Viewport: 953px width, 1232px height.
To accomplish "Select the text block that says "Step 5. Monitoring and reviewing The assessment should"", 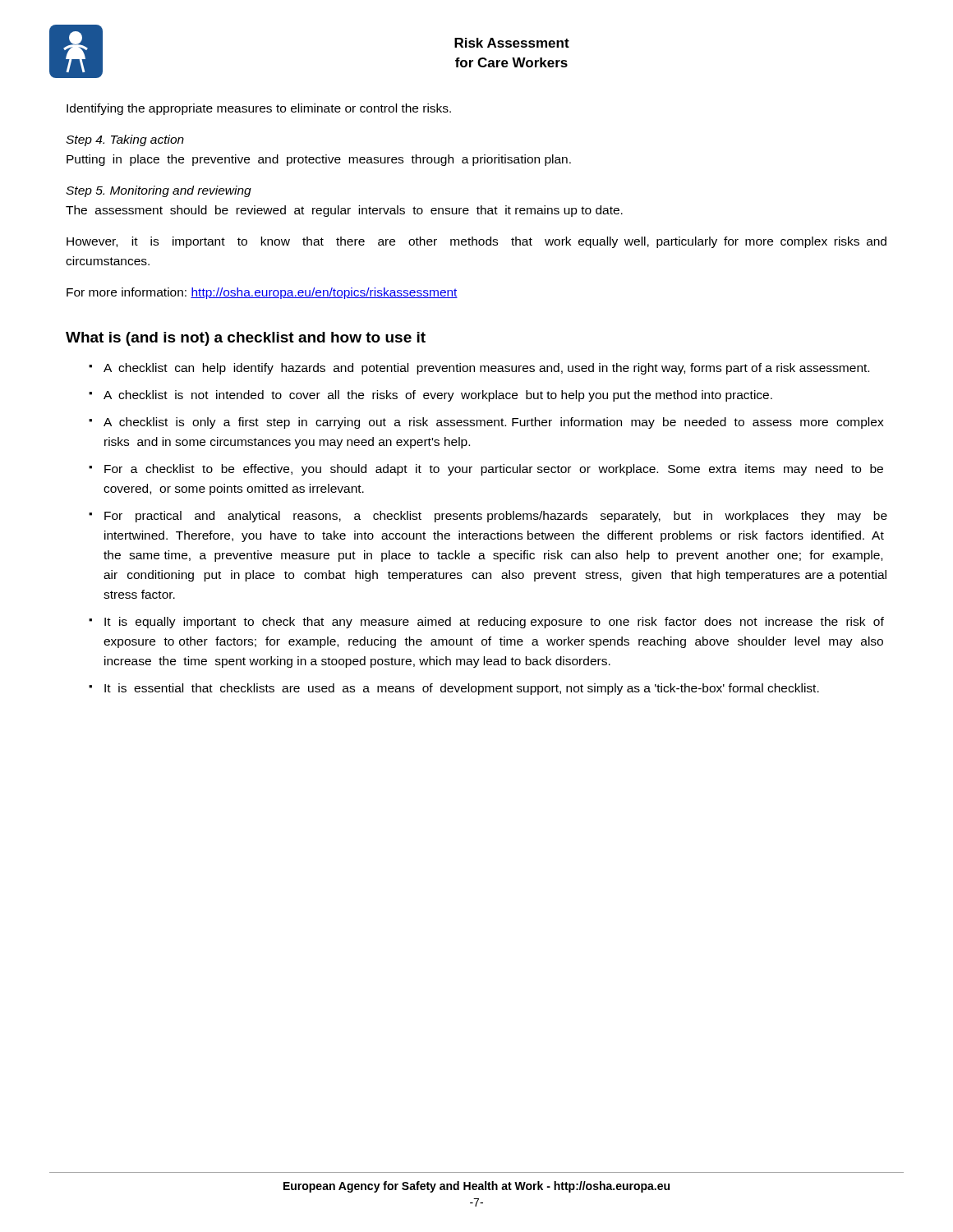I will 345,200.
